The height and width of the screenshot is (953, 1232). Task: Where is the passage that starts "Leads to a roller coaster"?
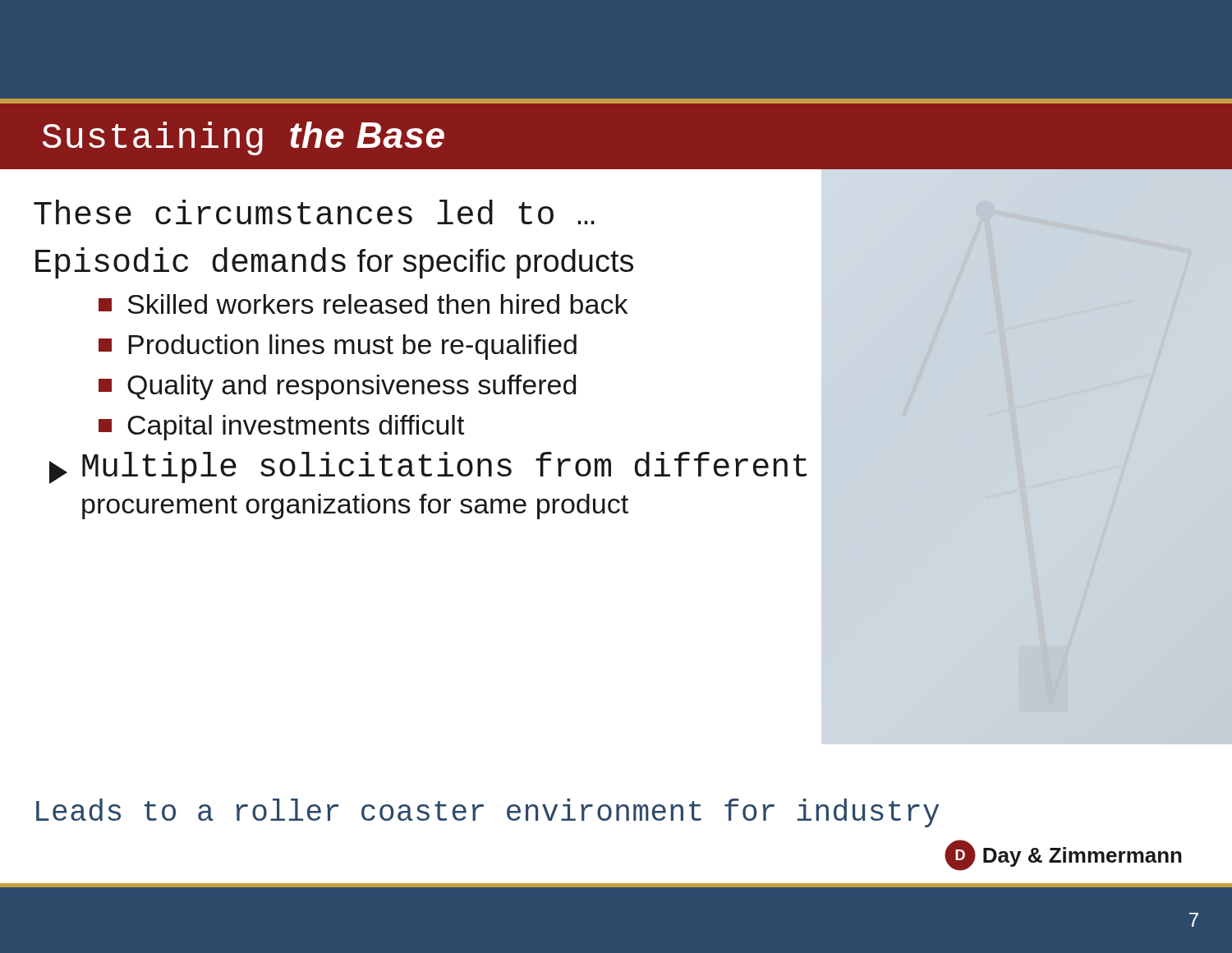pyautogui.click(x=487, y=813)
